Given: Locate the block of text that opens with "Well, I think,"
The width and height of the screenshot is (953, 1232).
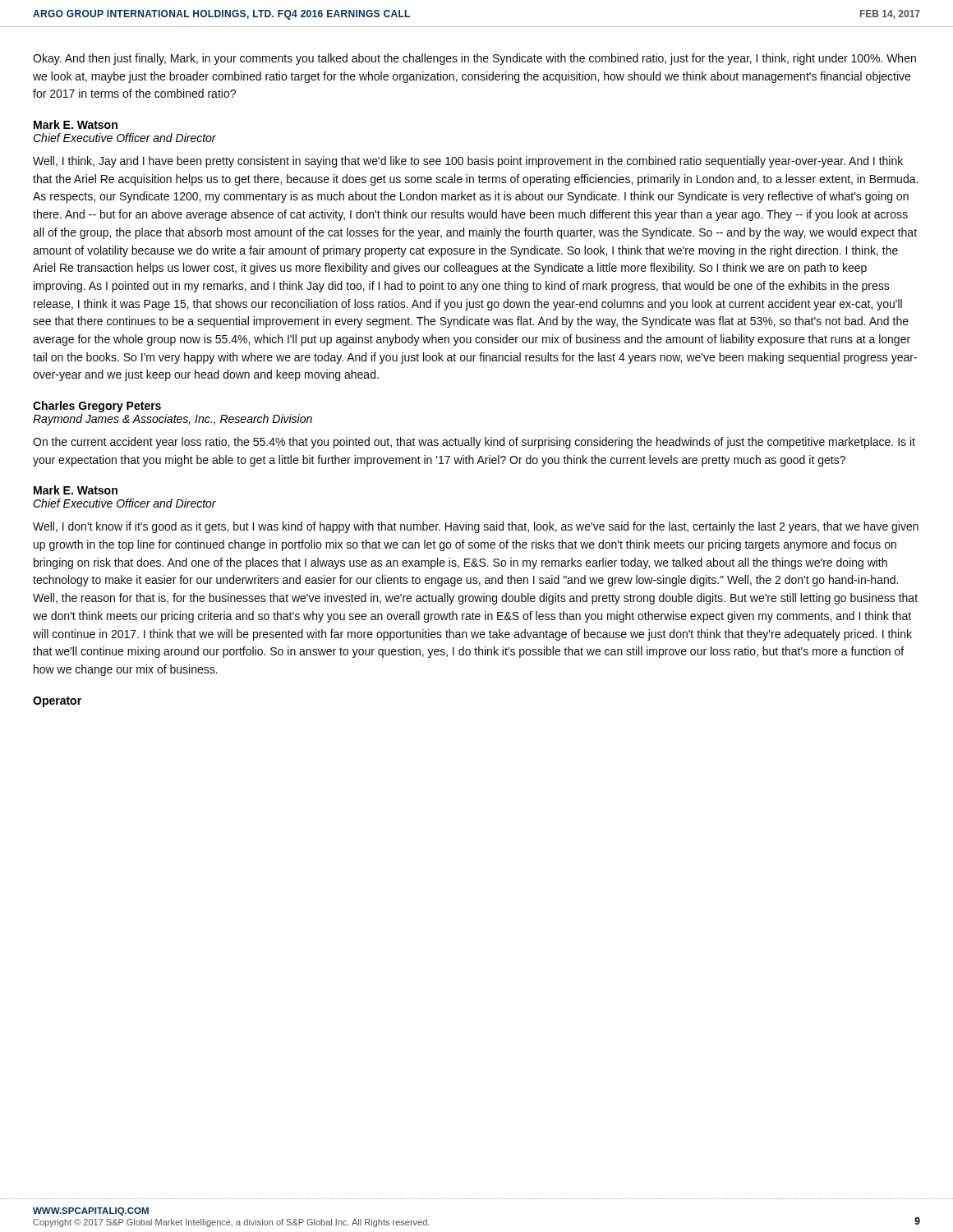Looking at the screenshot, I should [476, 268].
